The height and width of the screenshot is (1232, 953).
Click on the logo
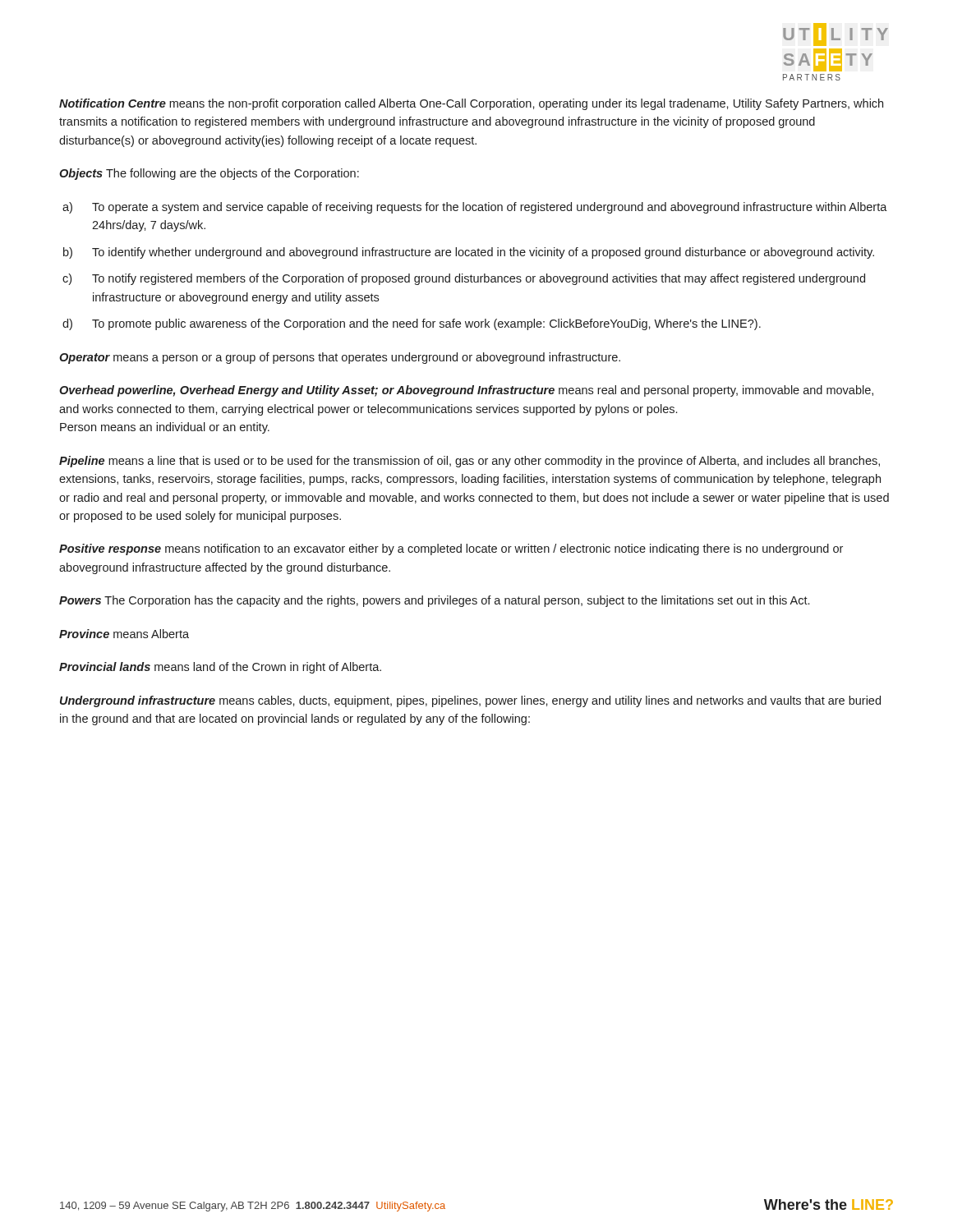click(848, 53)
